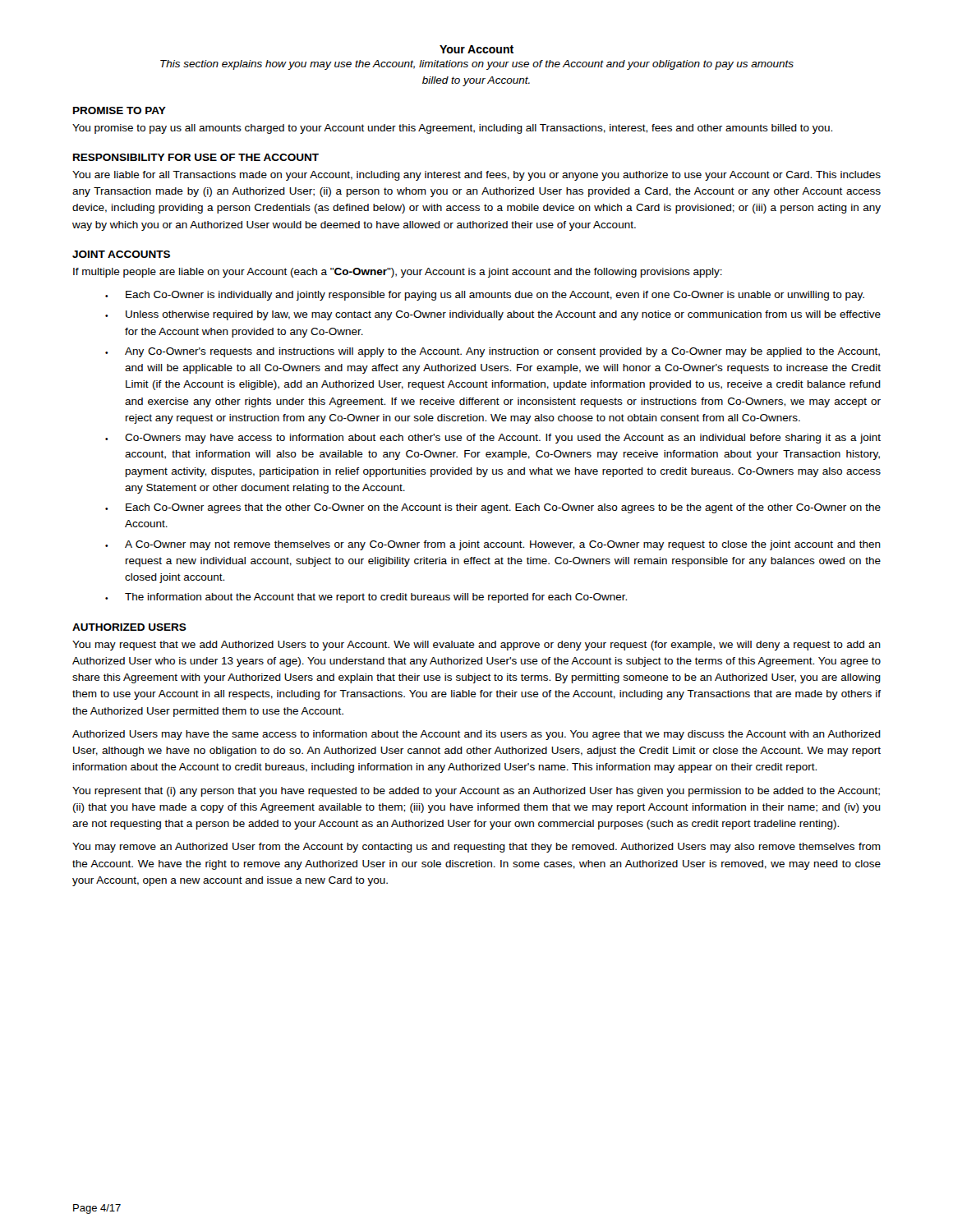Screen dimensions: 1232x953
Task: Locate the list item that says "• The information about the Account that"
Action: tap(485, 597)
